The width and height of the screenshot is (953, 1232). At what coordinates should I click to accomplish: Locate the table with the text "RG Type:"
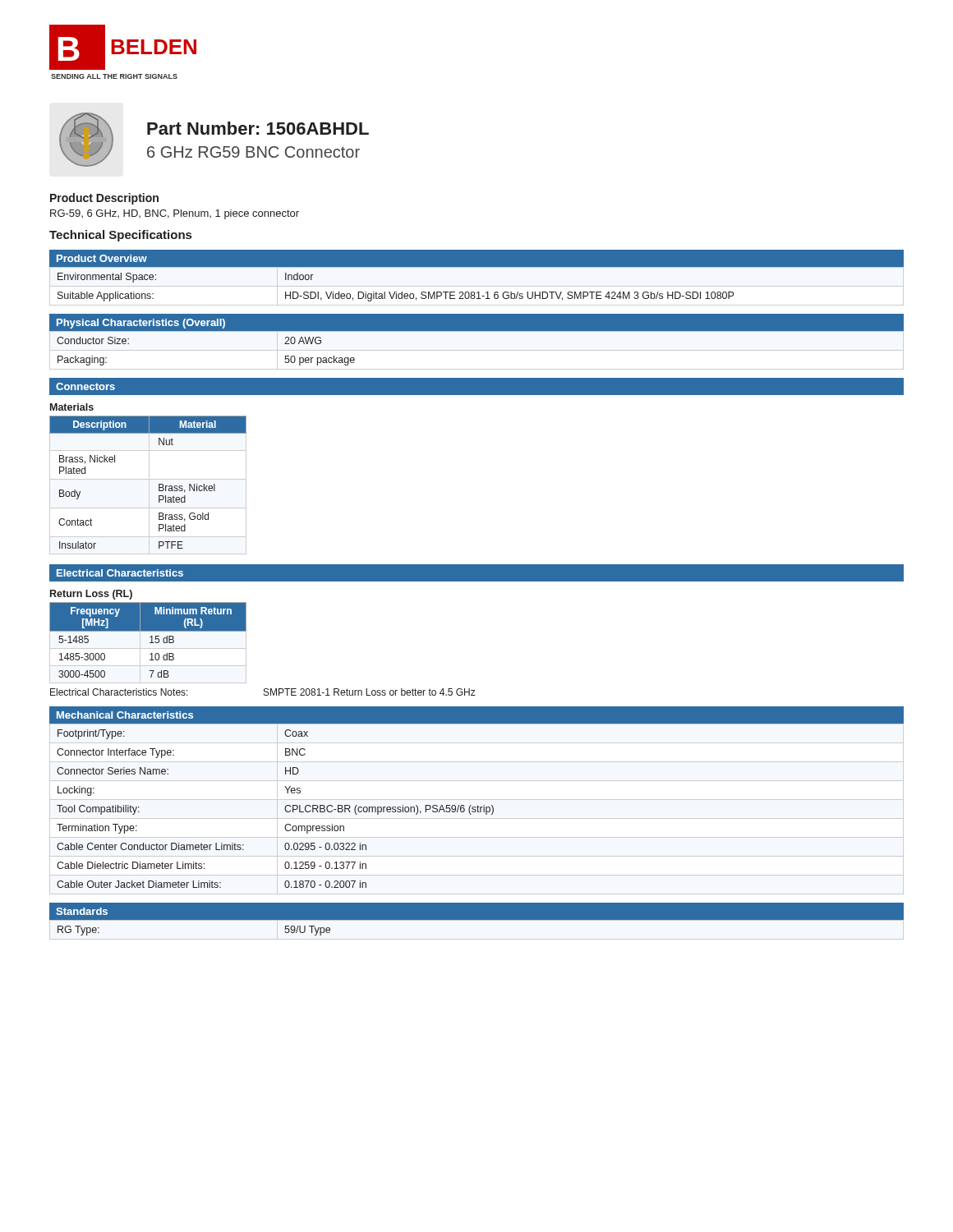click(476, 930)
